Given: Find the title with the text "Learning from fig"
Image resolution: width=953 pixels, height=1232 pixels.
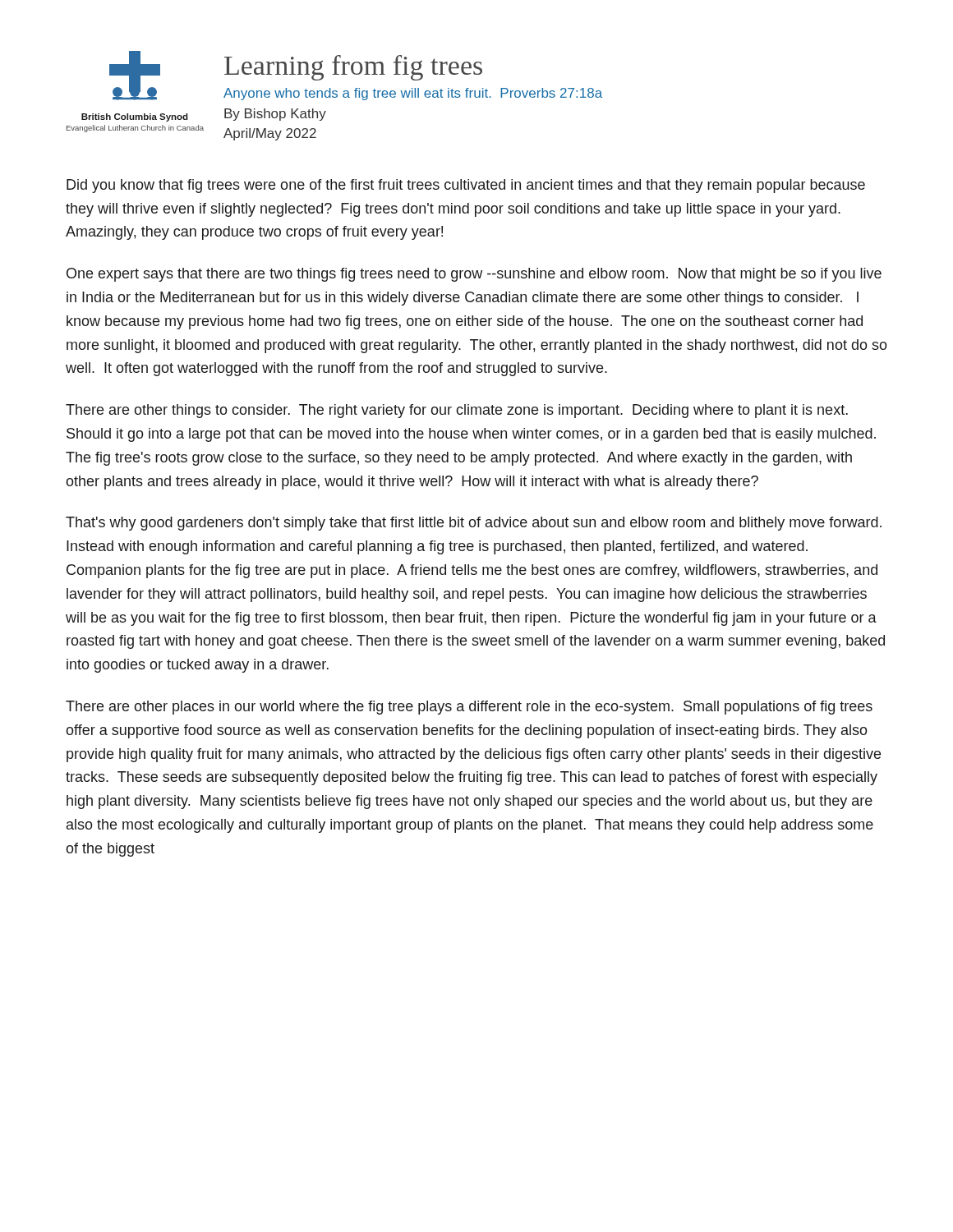Looking at the screenshot, I should click(353, 65).
